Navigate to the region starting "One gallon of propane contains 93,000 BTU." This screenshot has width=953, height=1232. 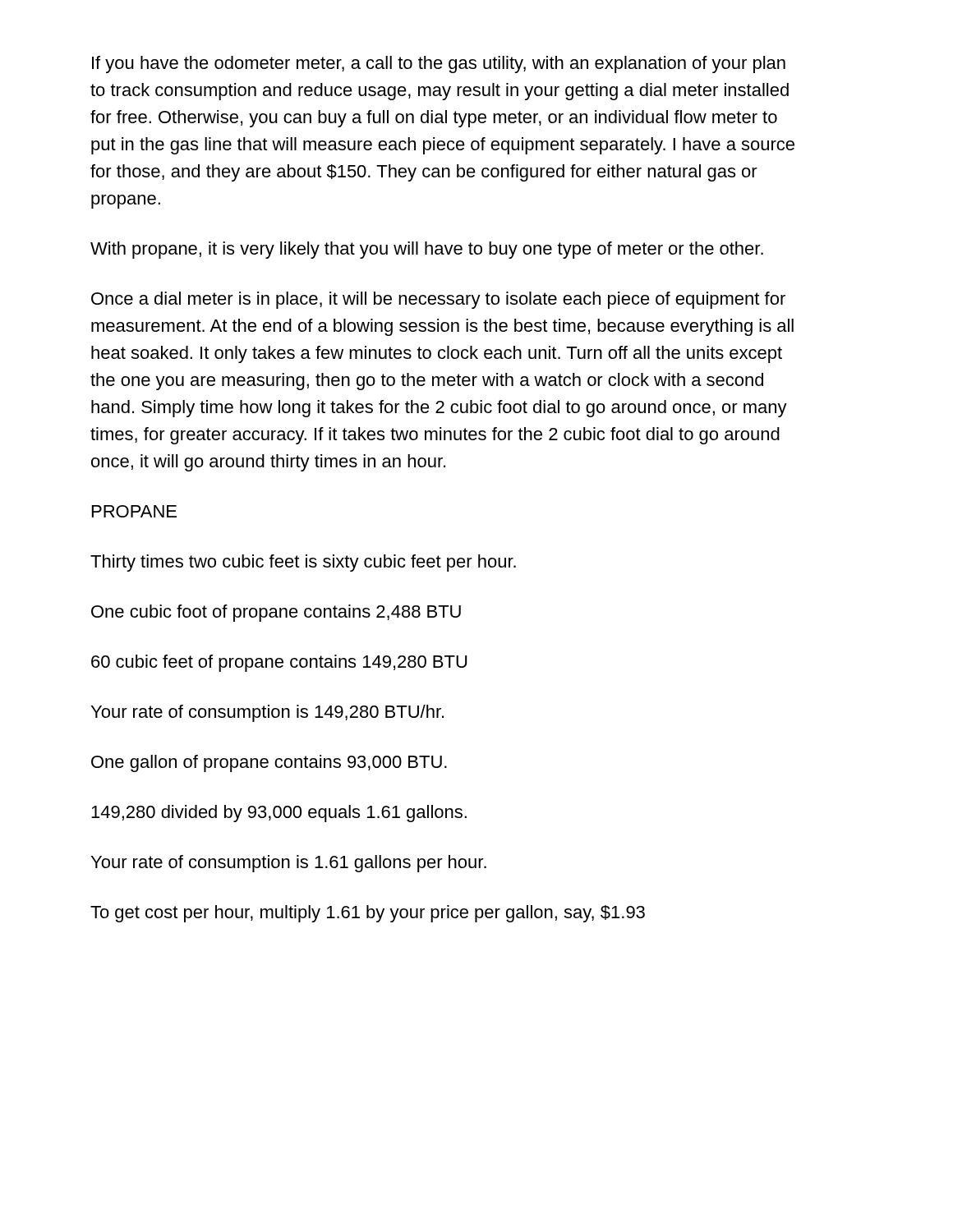click(269, 762)
